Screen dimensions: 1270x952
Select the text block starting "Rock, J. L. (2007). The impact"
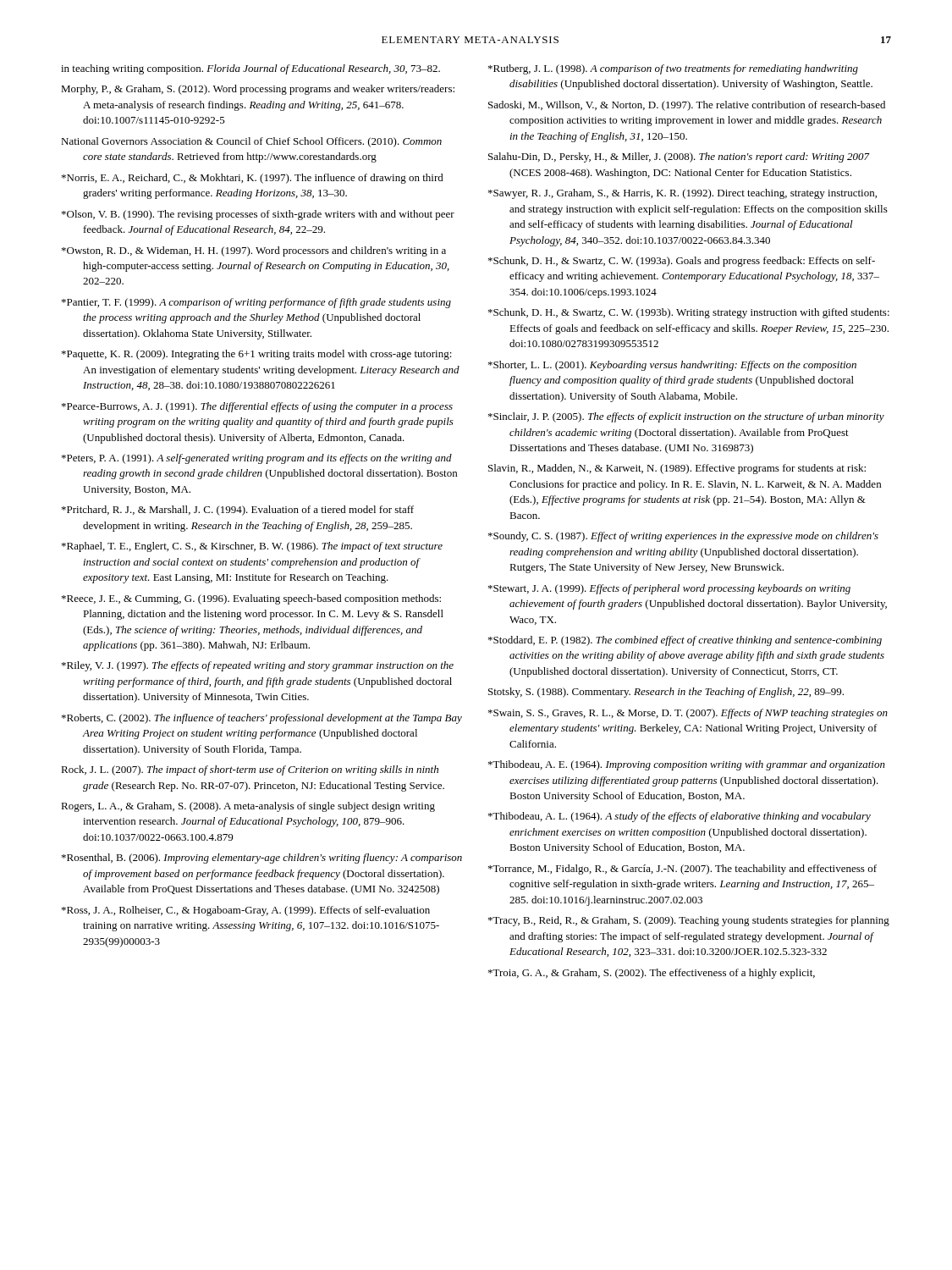pyautogui.click(x=253, y=777)
